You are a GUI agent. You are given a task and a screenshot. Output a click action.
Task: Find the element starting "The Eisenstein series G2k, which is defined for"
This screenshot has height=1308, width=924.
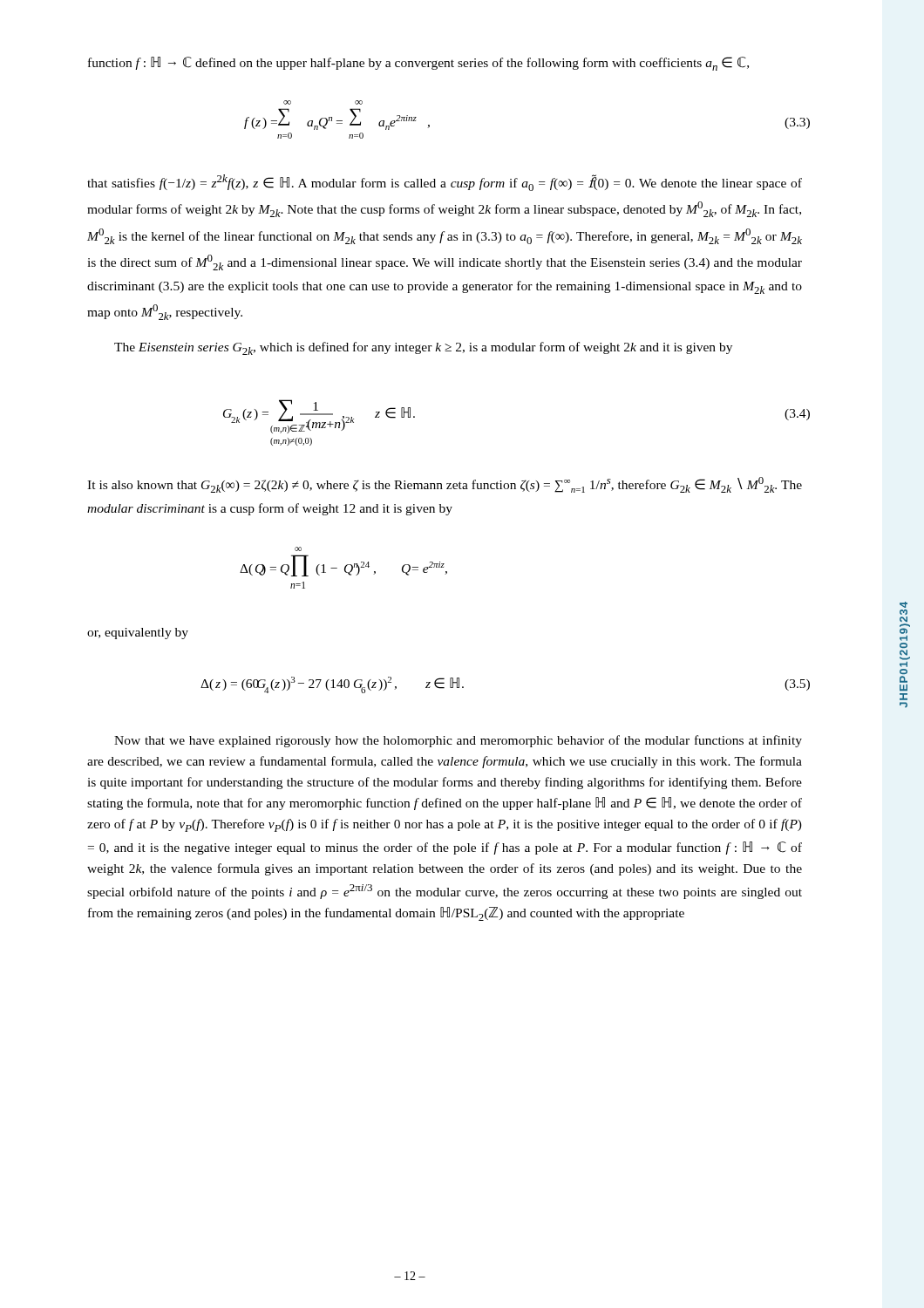423,348
